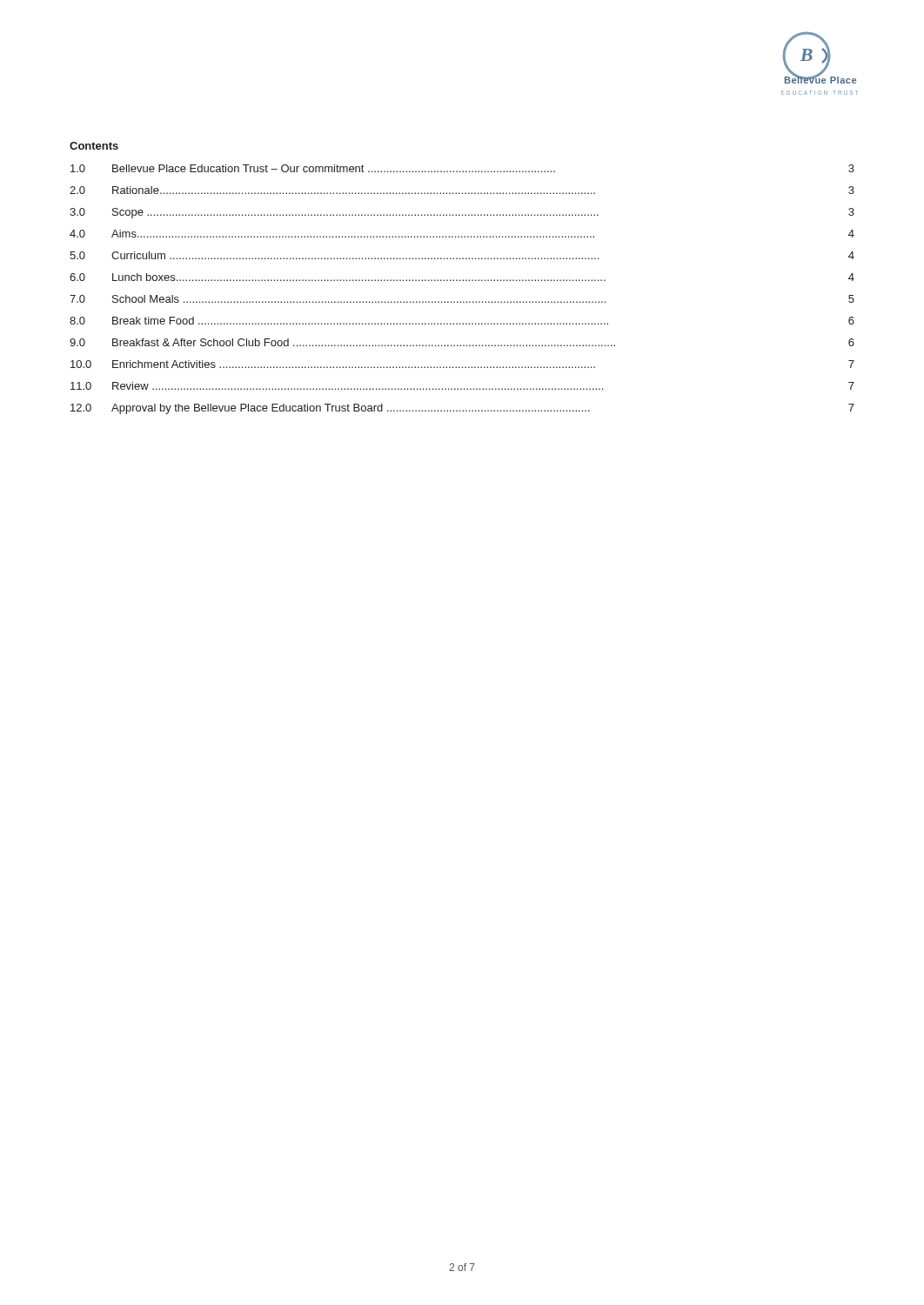Locate the list item containing "2.0 Rationale"
The width and height of the screenshot is (924, 1305).
pyautogui.click(x=462, y=190)
